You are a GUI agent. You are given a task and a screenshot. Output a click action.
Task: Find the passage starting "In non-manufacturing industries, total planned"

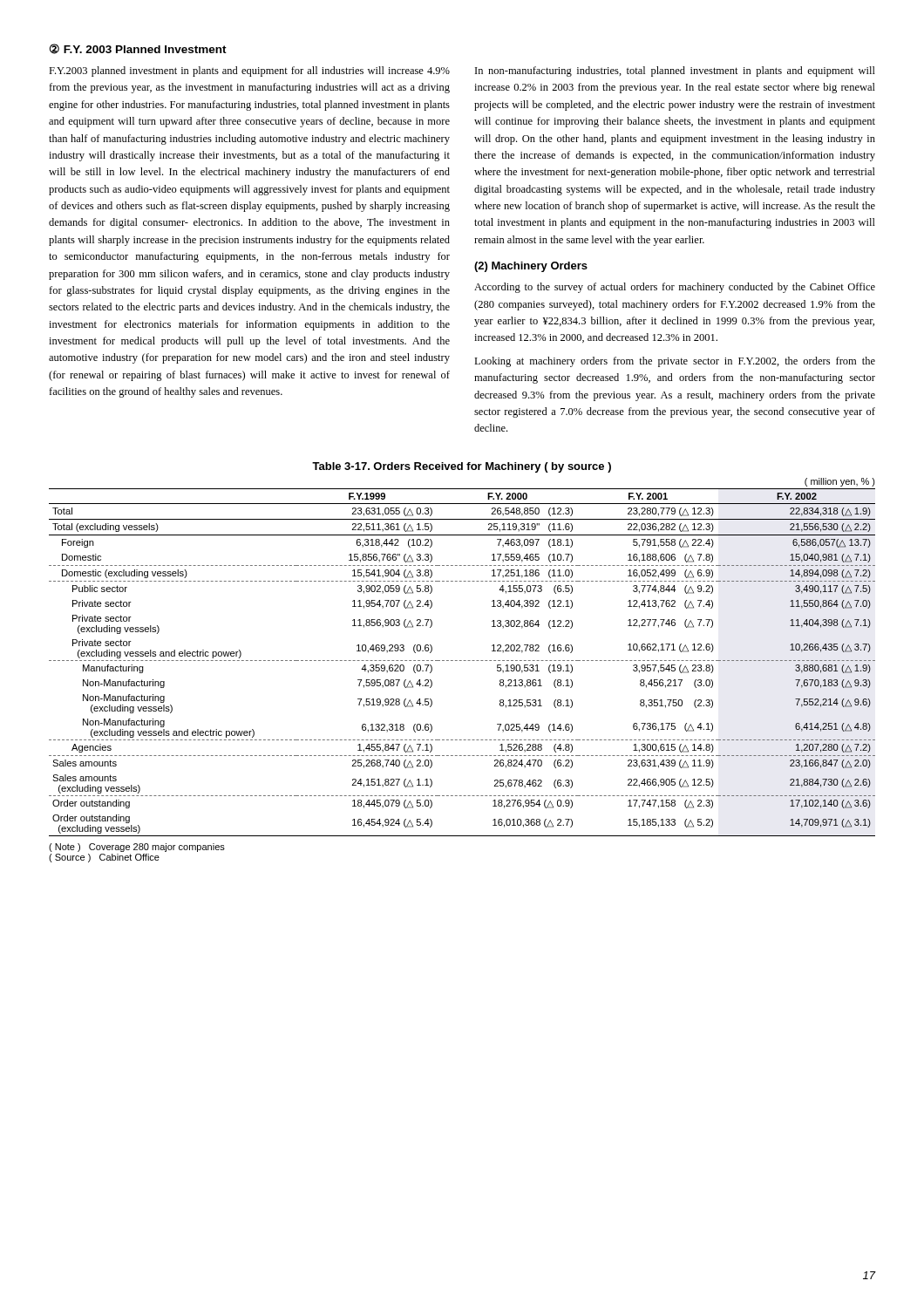click(x=675, y=156)
